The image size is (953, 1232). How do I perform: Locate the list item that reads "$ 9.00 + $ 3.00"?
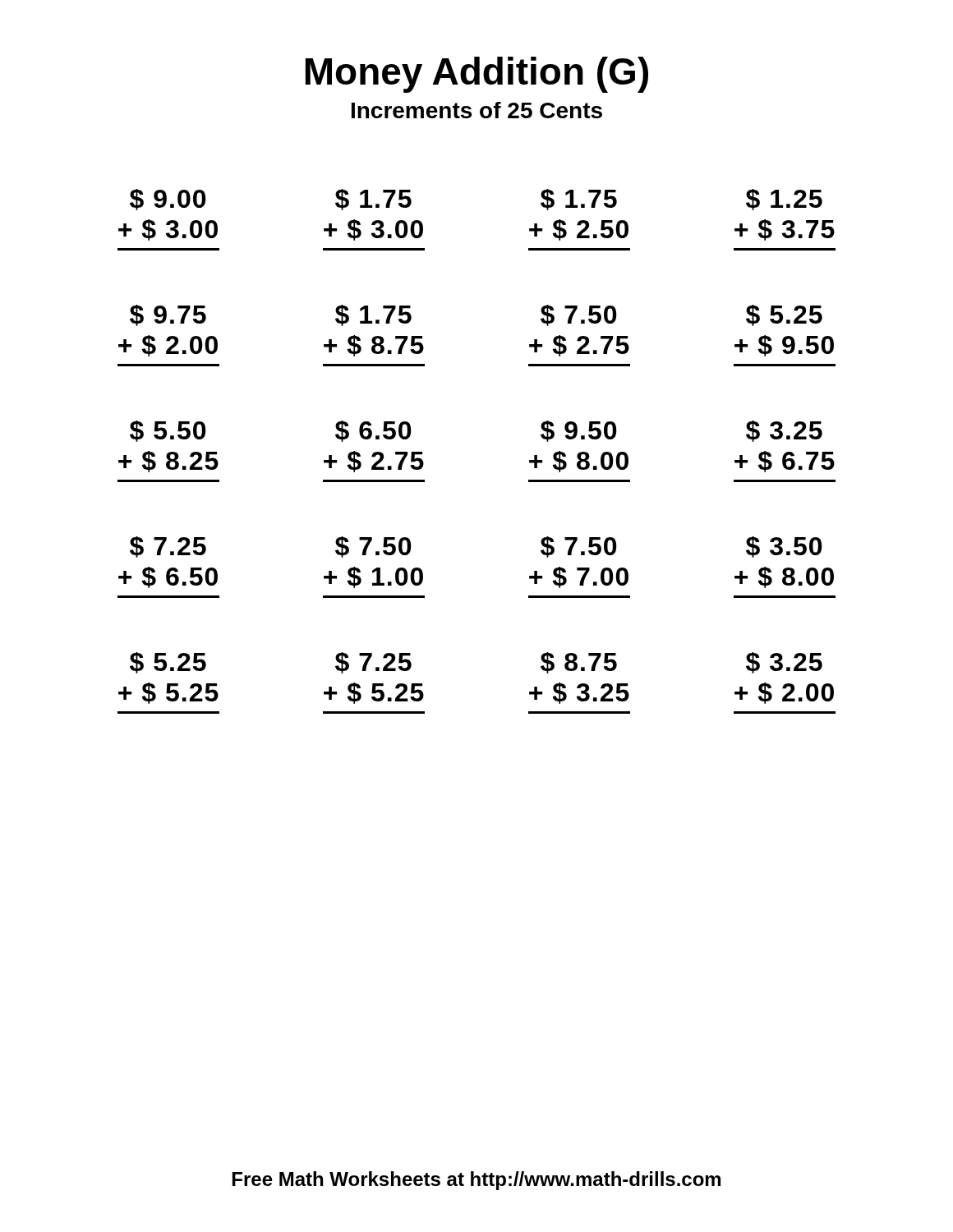pyautogui.click(x=168, y=218)
